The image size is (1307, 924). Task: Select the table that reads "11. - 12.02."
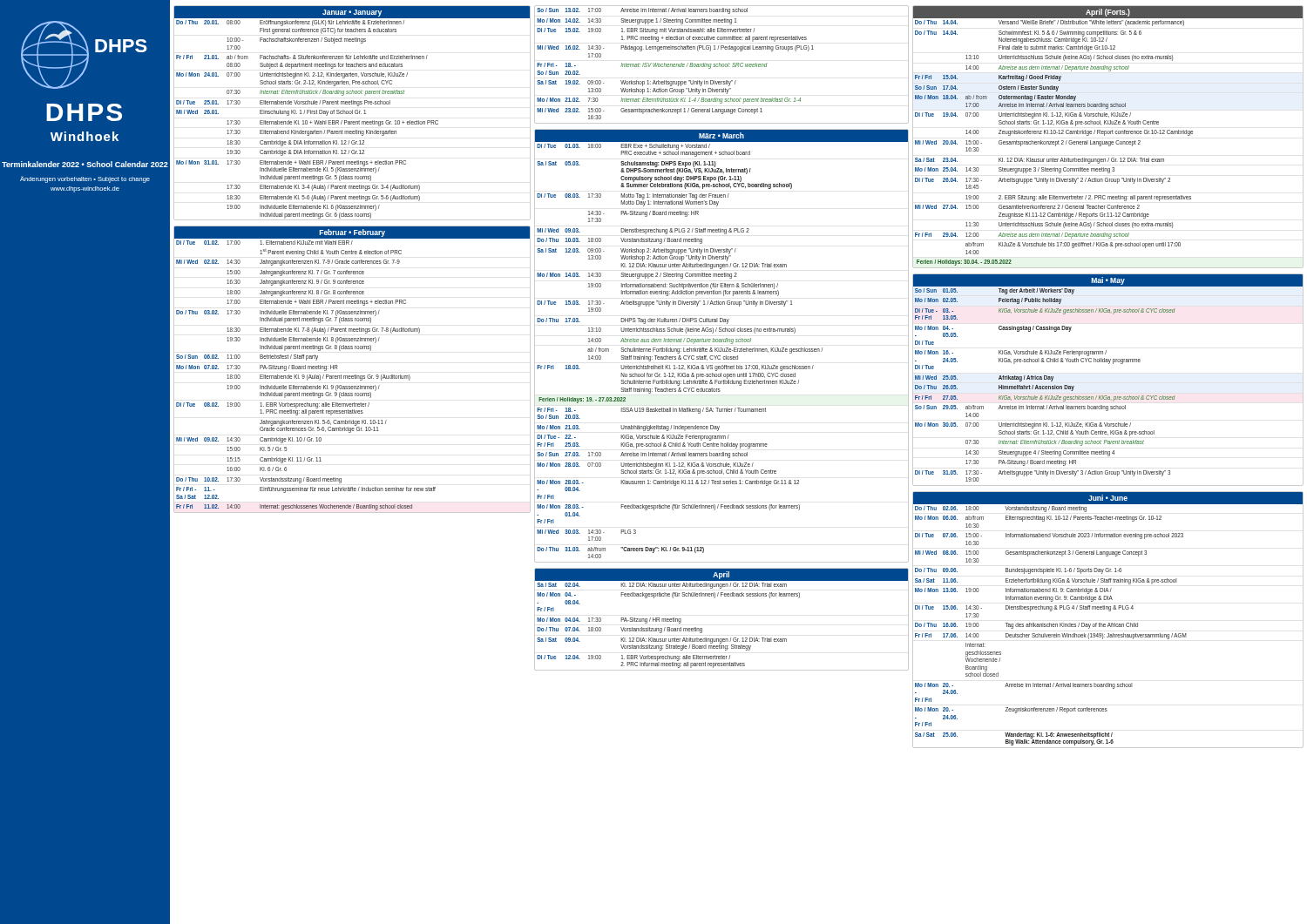(352, 369)
